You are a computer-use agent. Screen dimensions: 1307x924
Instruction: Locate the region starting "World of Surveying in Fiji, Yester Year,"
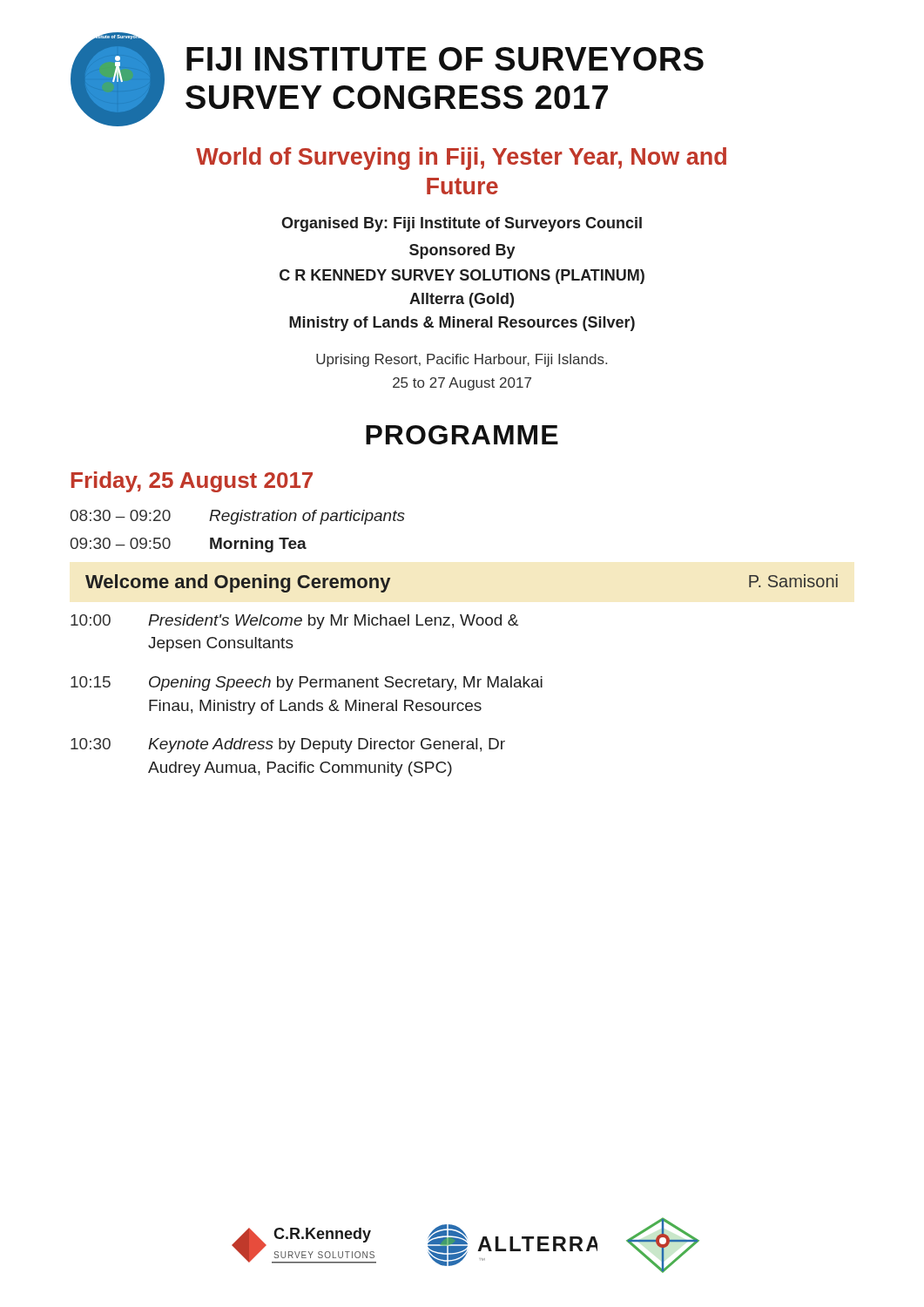pos(462,172)
